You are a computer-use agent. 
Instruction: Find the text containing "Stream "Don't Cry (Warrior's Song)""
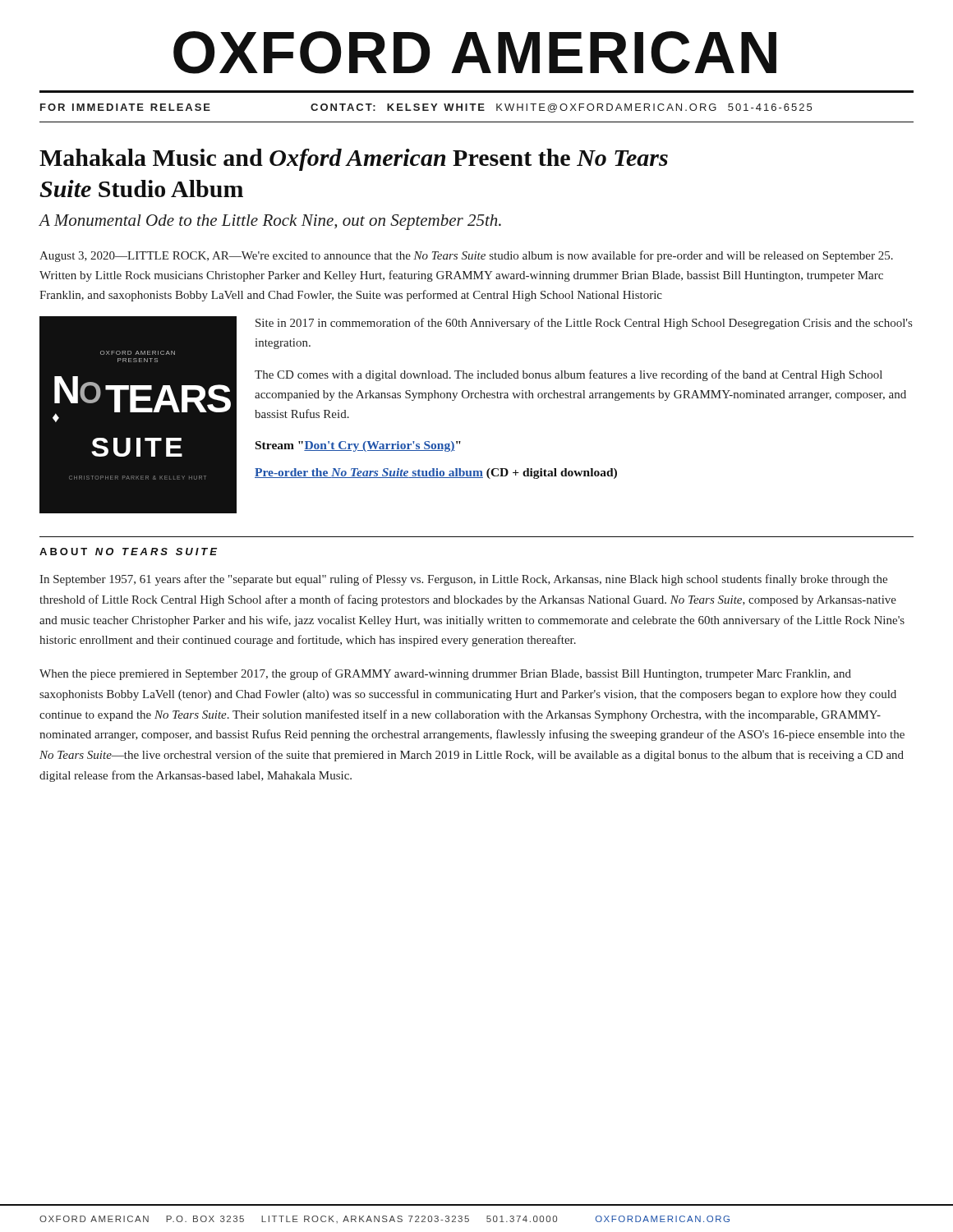pyautogui.click(x=358, y=445)
